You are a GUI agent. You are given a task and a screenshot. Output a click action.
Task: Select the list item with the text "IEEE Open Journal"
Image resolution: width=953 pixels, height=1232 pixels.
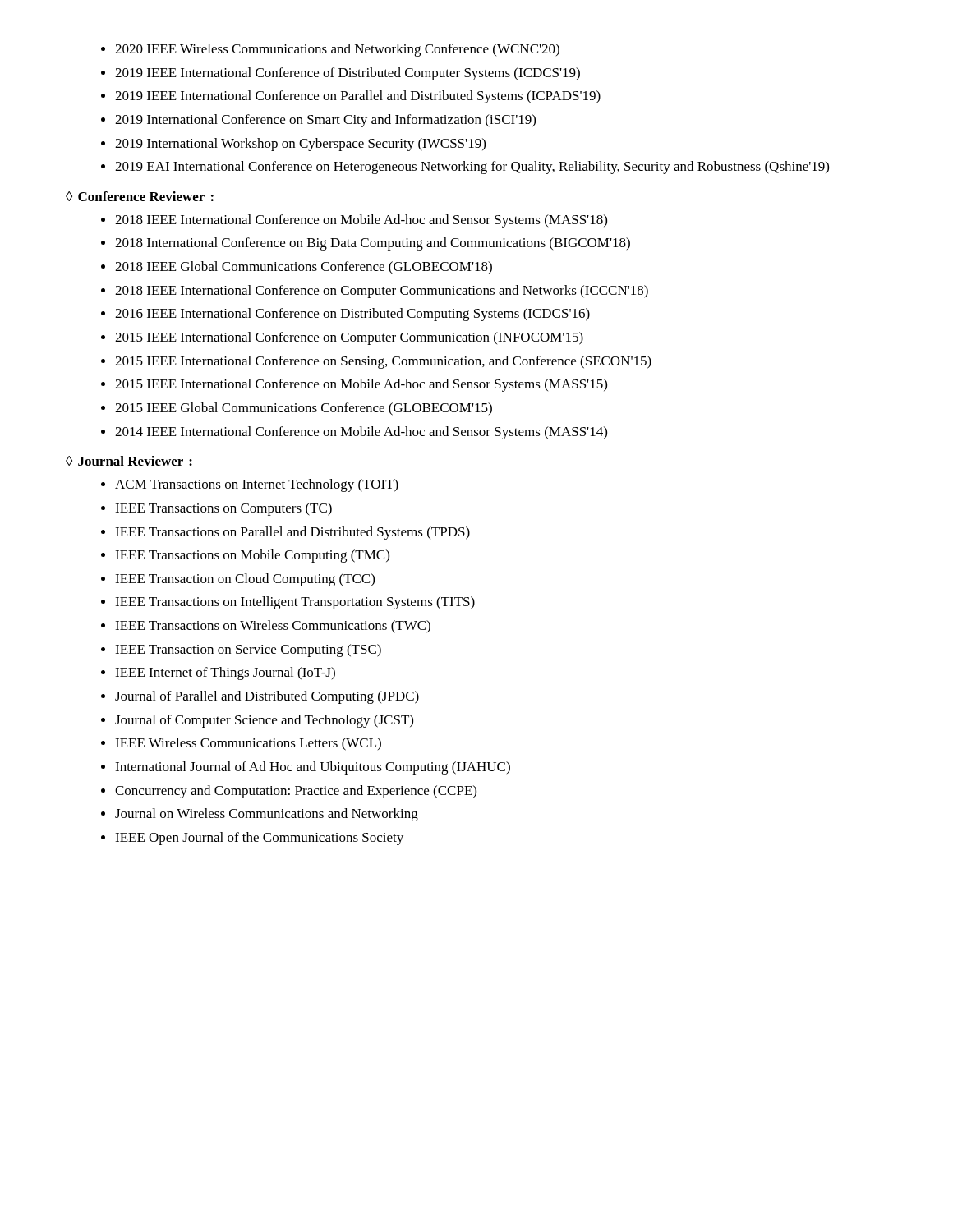point(259,837)
